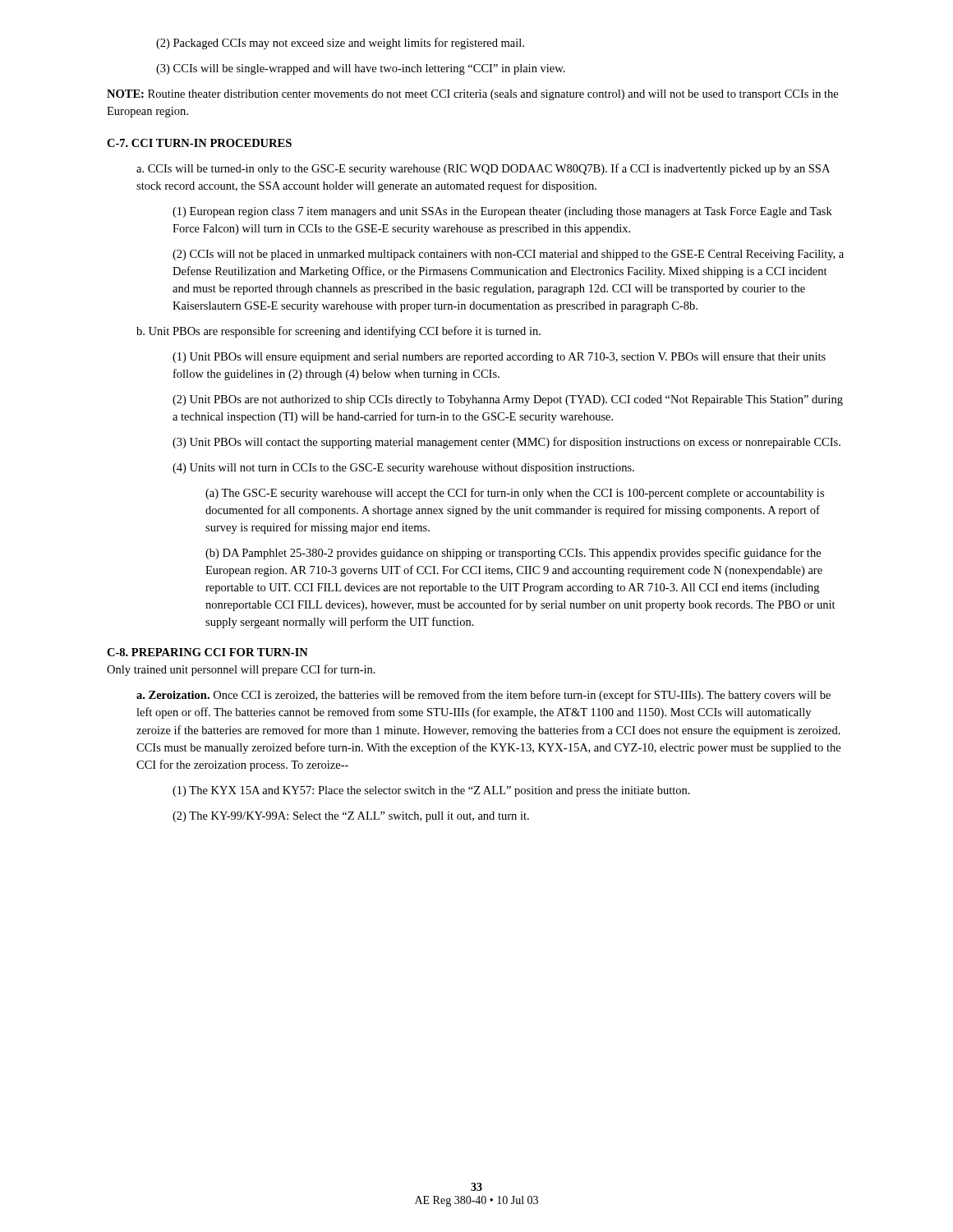Where is the passage that starts "(2) Unit PBOs"?
This screenshot has height=1232, width=953.
508,408
